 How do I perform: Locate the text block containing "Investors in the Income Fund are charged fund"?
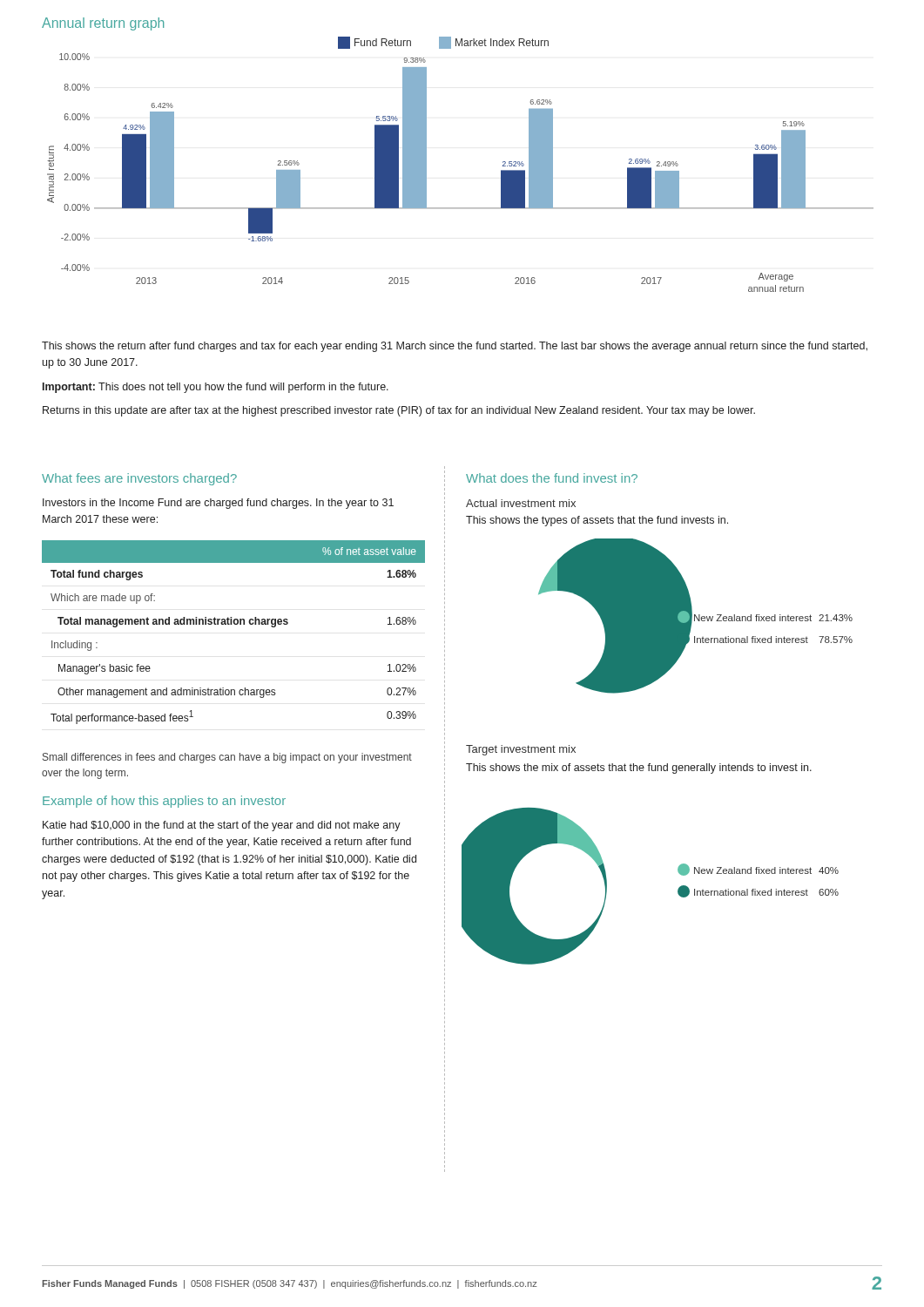[218, 511]
